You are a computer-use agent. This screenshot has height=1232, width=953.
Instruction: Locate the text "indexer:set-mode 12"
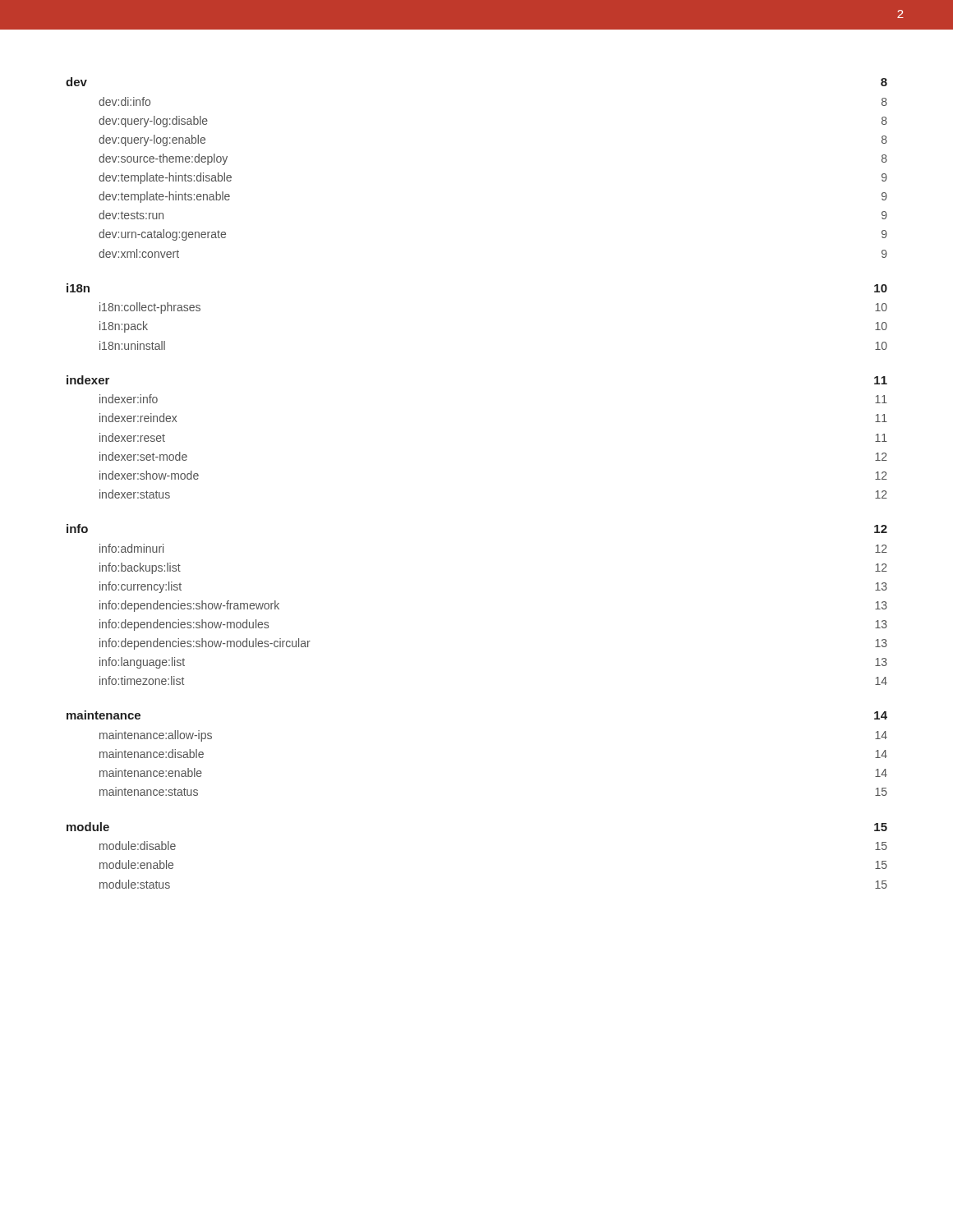(142, 457)
